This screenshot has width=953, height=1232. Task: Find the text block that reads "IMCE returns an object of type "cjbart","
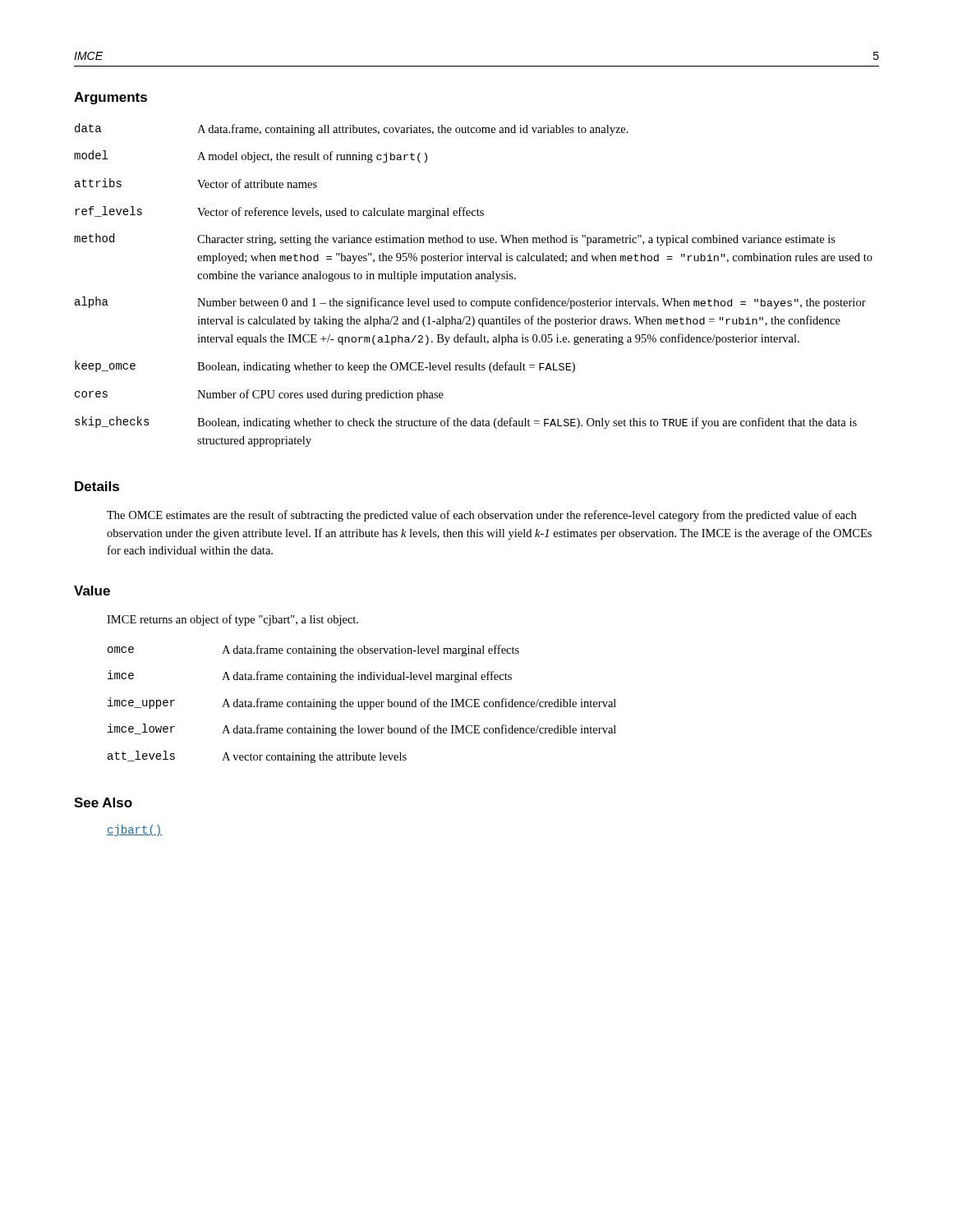click(233, 619)
